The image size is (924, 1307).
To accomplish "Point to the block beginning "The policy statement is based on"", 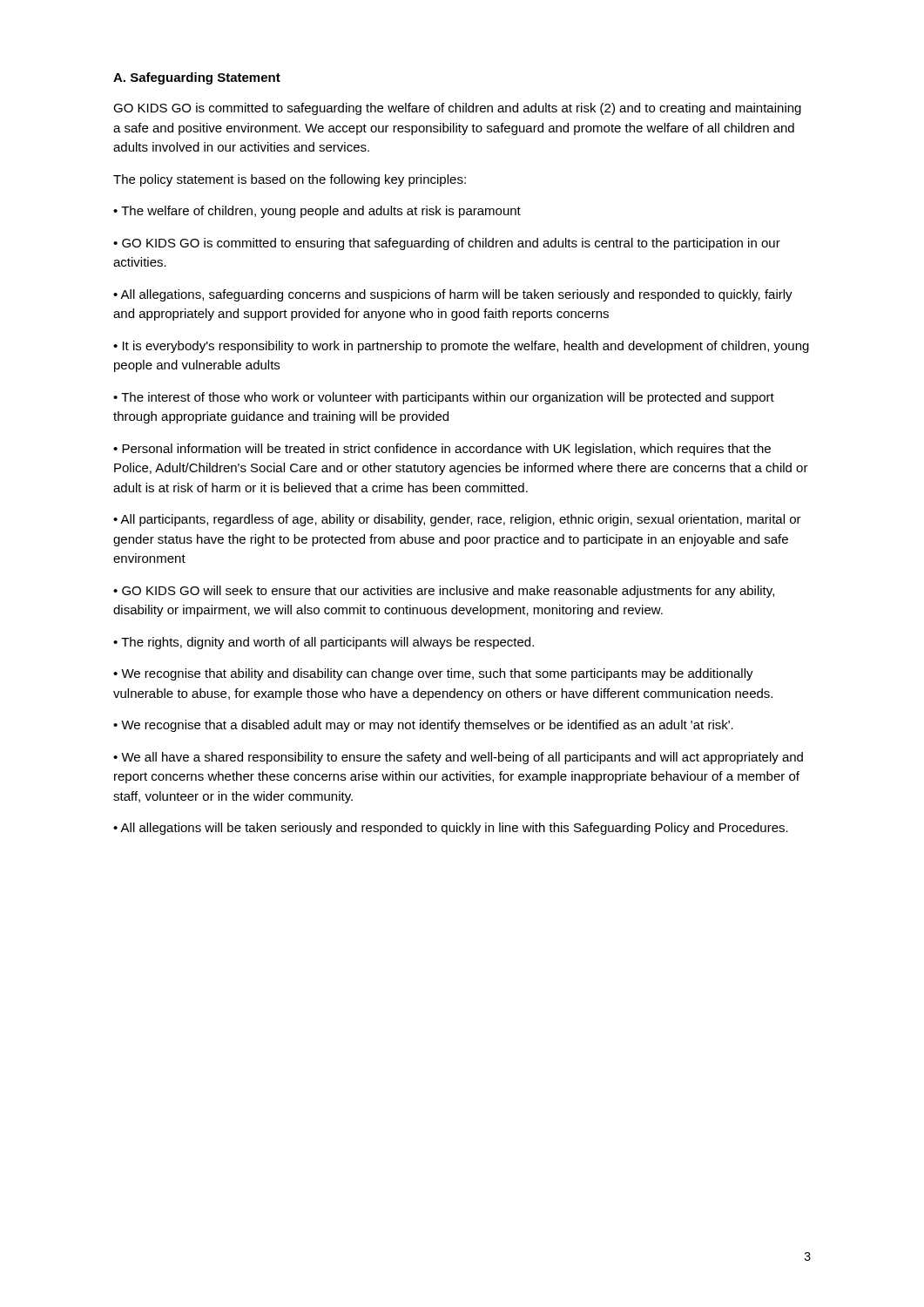I will [x=290, y=179].
